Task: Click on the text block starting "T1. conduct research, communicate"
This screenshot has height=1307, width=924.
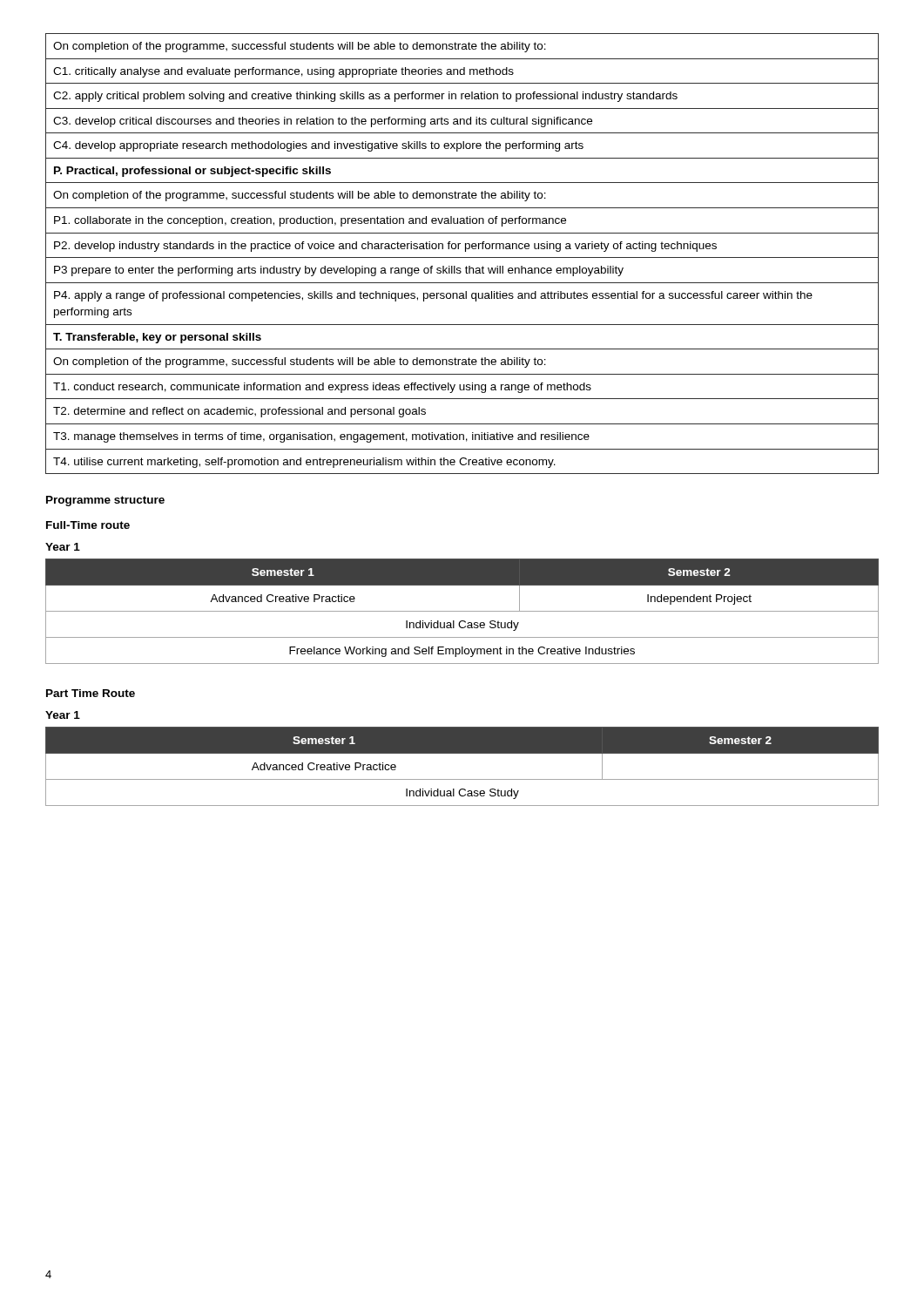Action: (x=322, y=386)
